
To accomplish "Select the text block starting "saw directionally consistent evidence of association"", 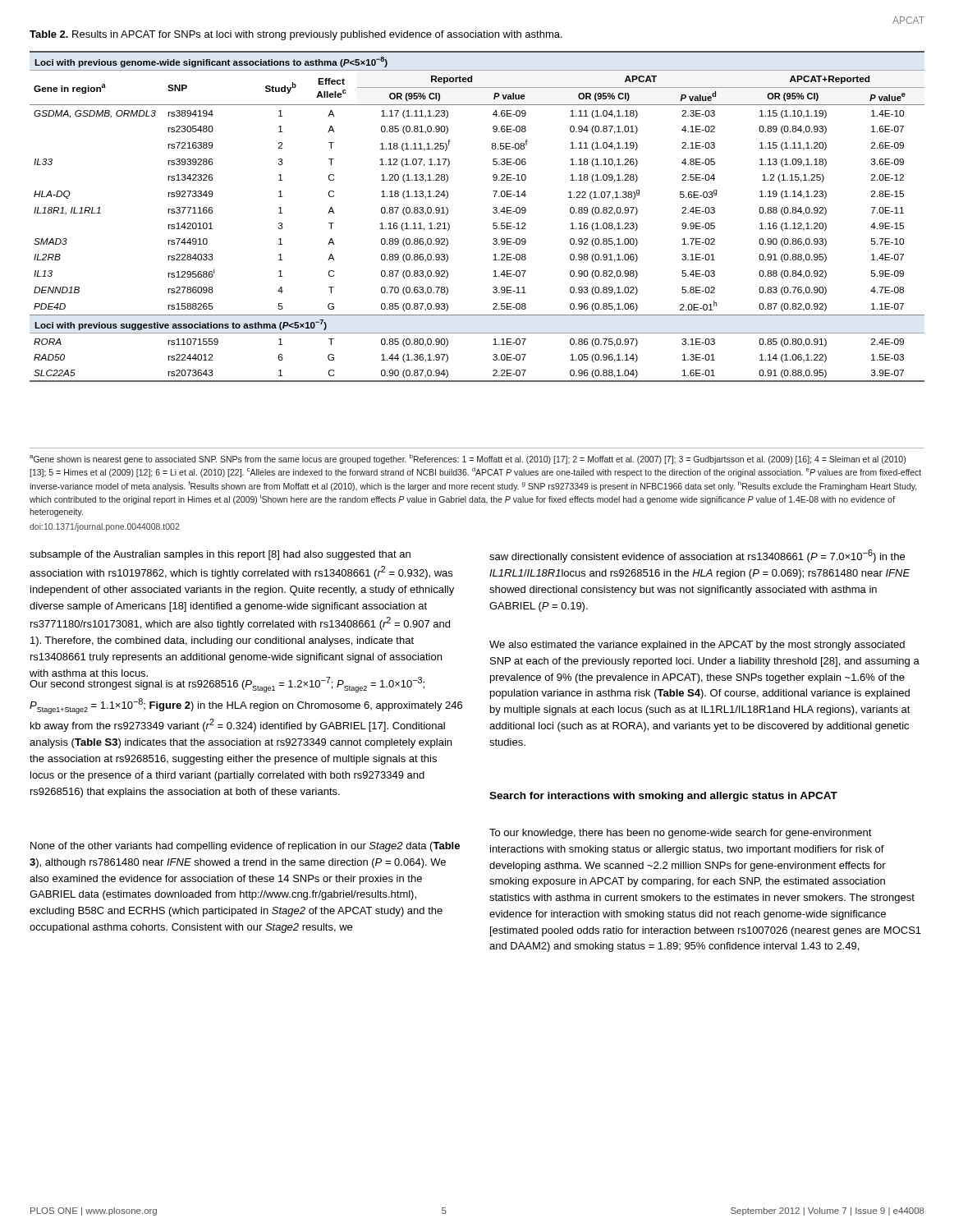I will click(700, 580).
